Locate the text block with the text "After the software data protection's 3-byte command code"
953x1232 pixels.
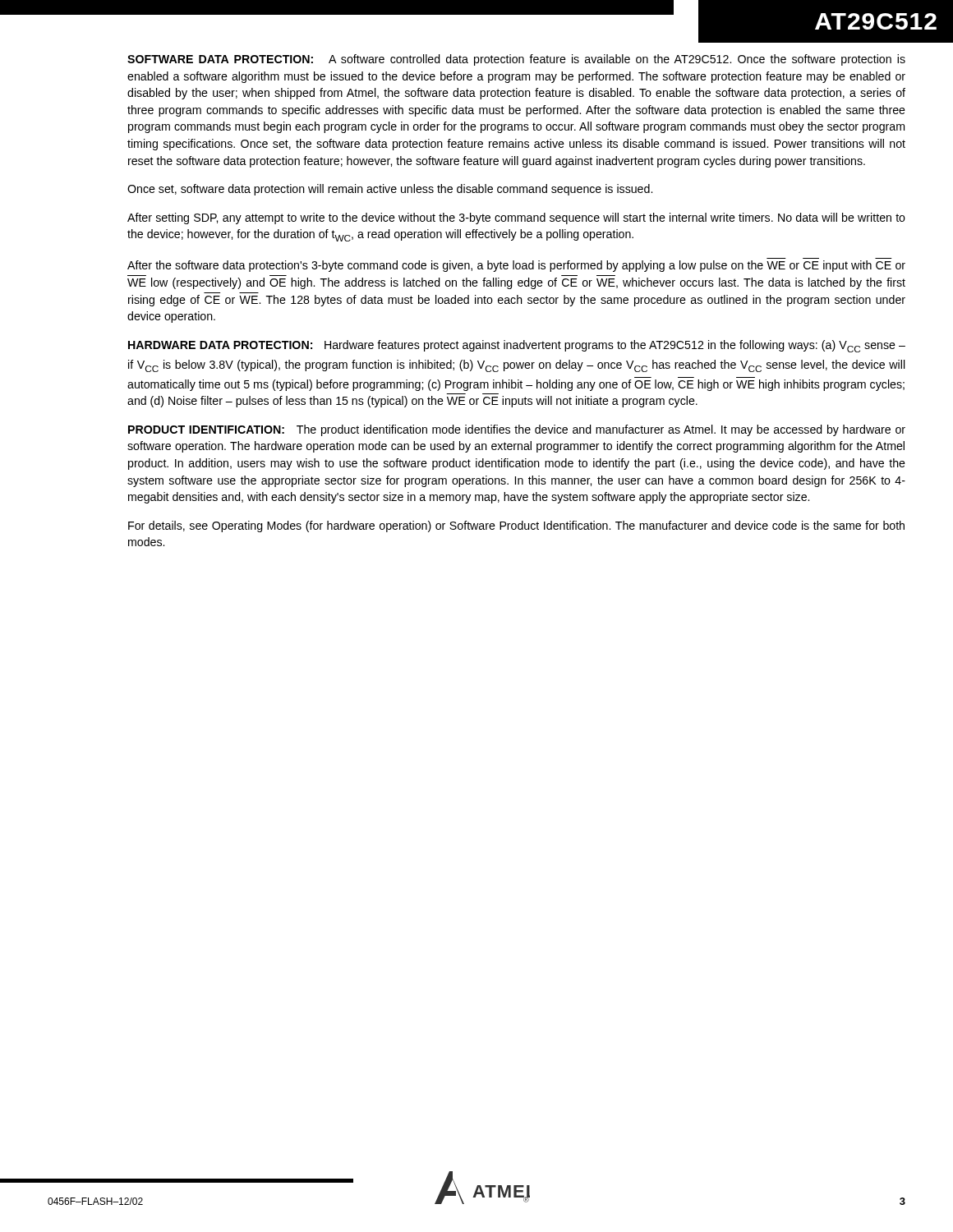pyautogui.click(x=516, y=291)
